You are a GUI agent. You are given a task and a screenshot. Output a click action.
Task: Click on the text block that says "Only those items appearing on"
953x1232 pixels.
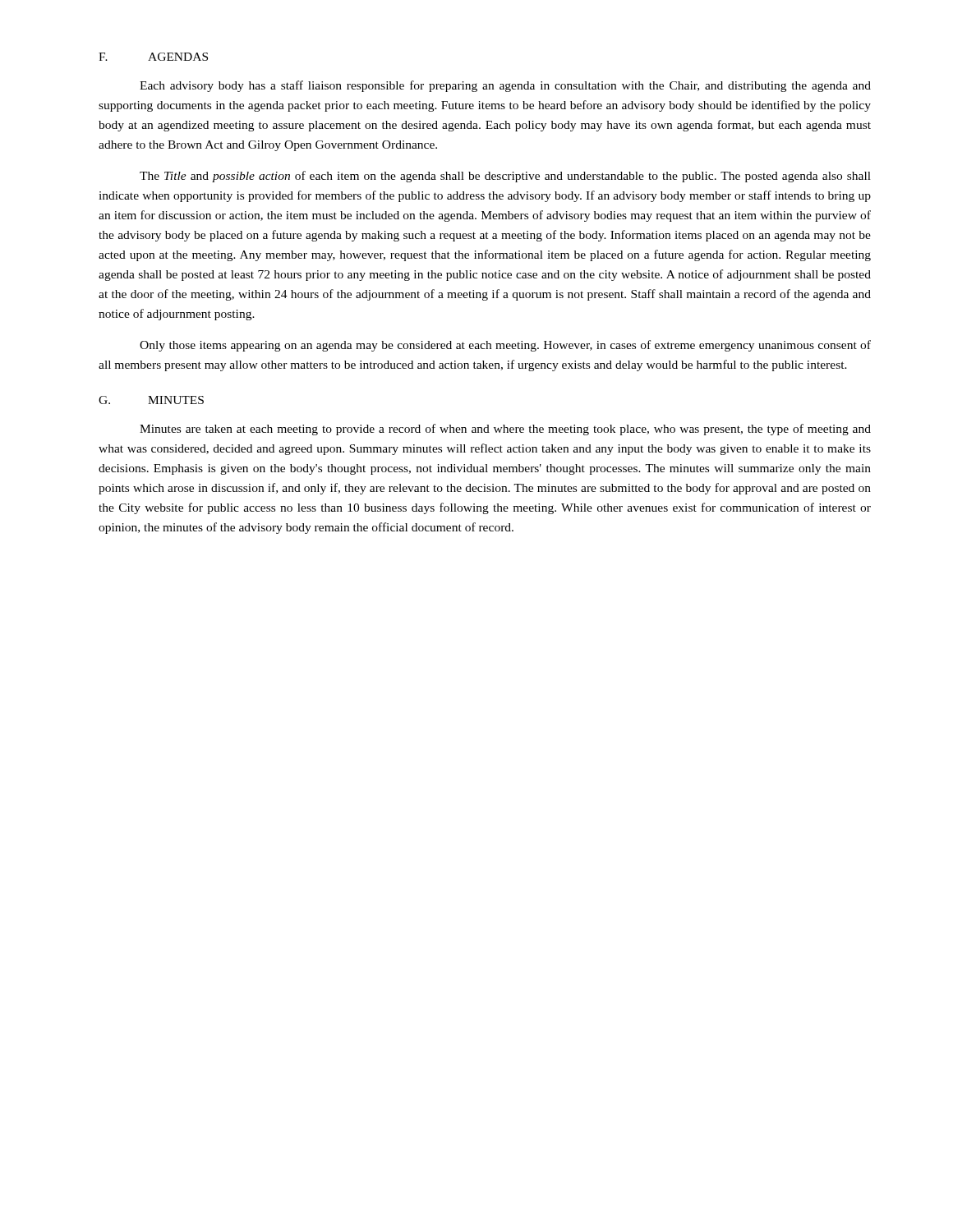[485, 355]
